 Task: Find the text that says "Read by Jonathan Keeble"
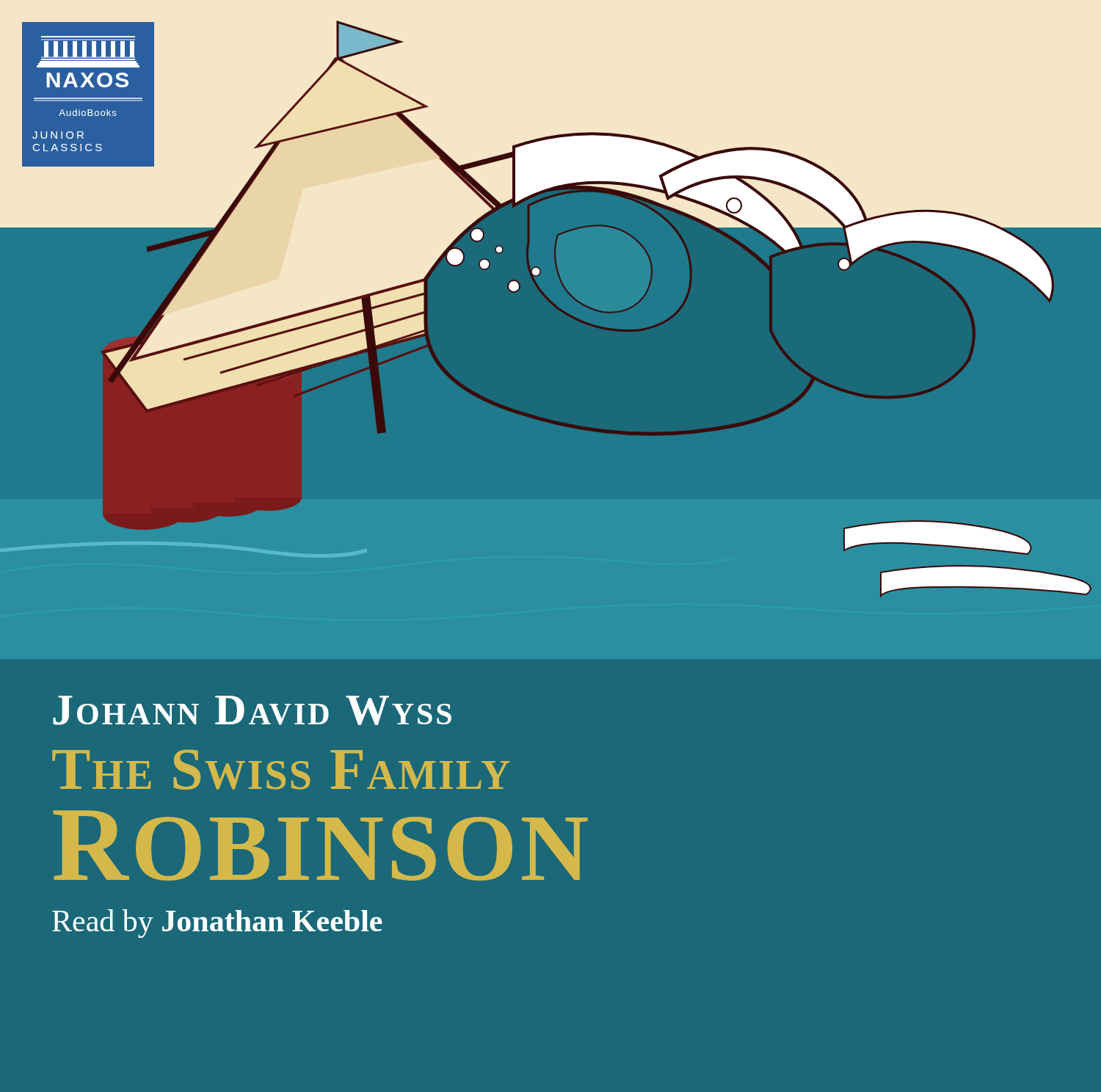pyautogui.click(x=217, y=921)
